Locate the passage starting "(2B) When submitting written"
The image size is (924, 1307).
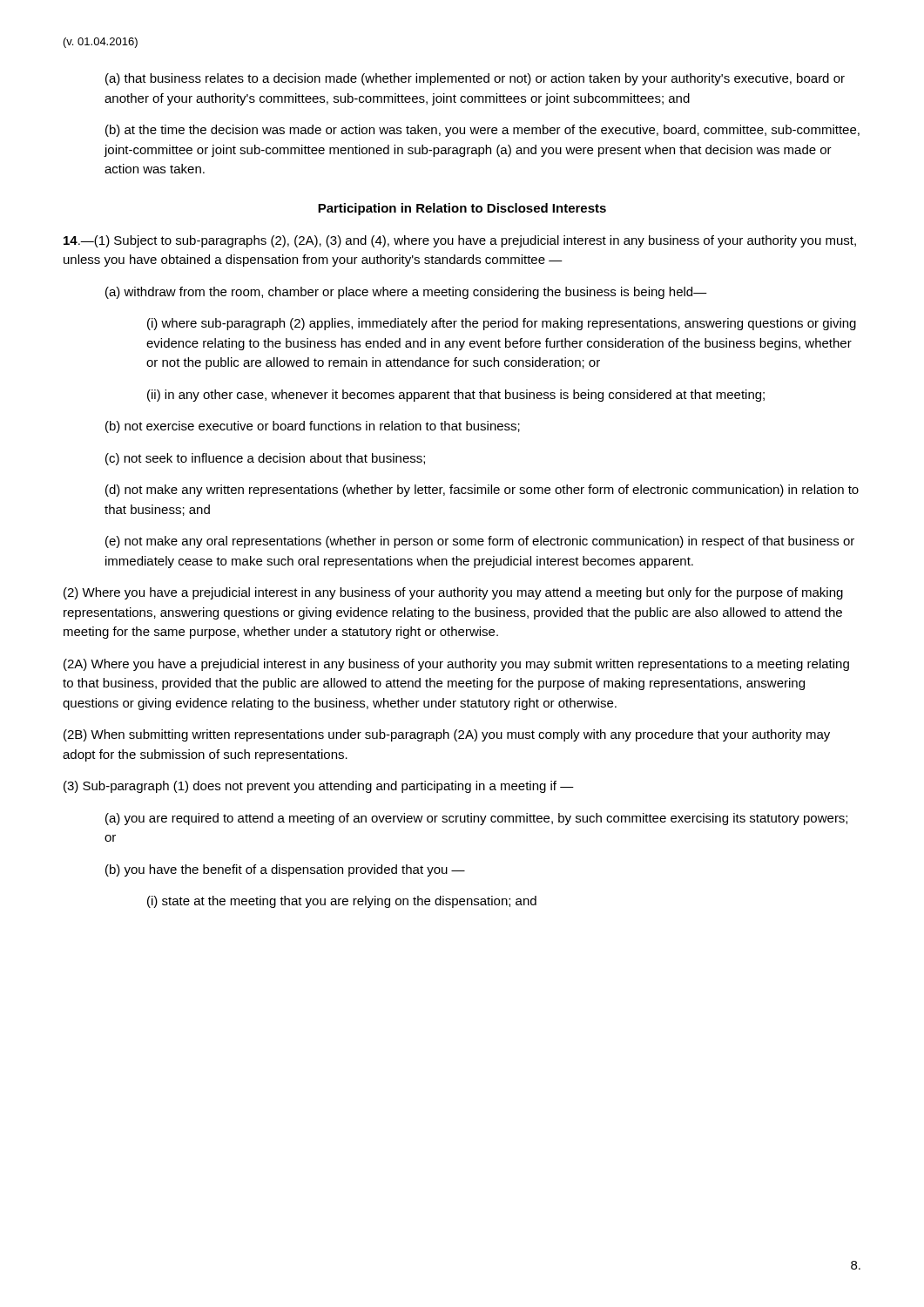[446, 744]
